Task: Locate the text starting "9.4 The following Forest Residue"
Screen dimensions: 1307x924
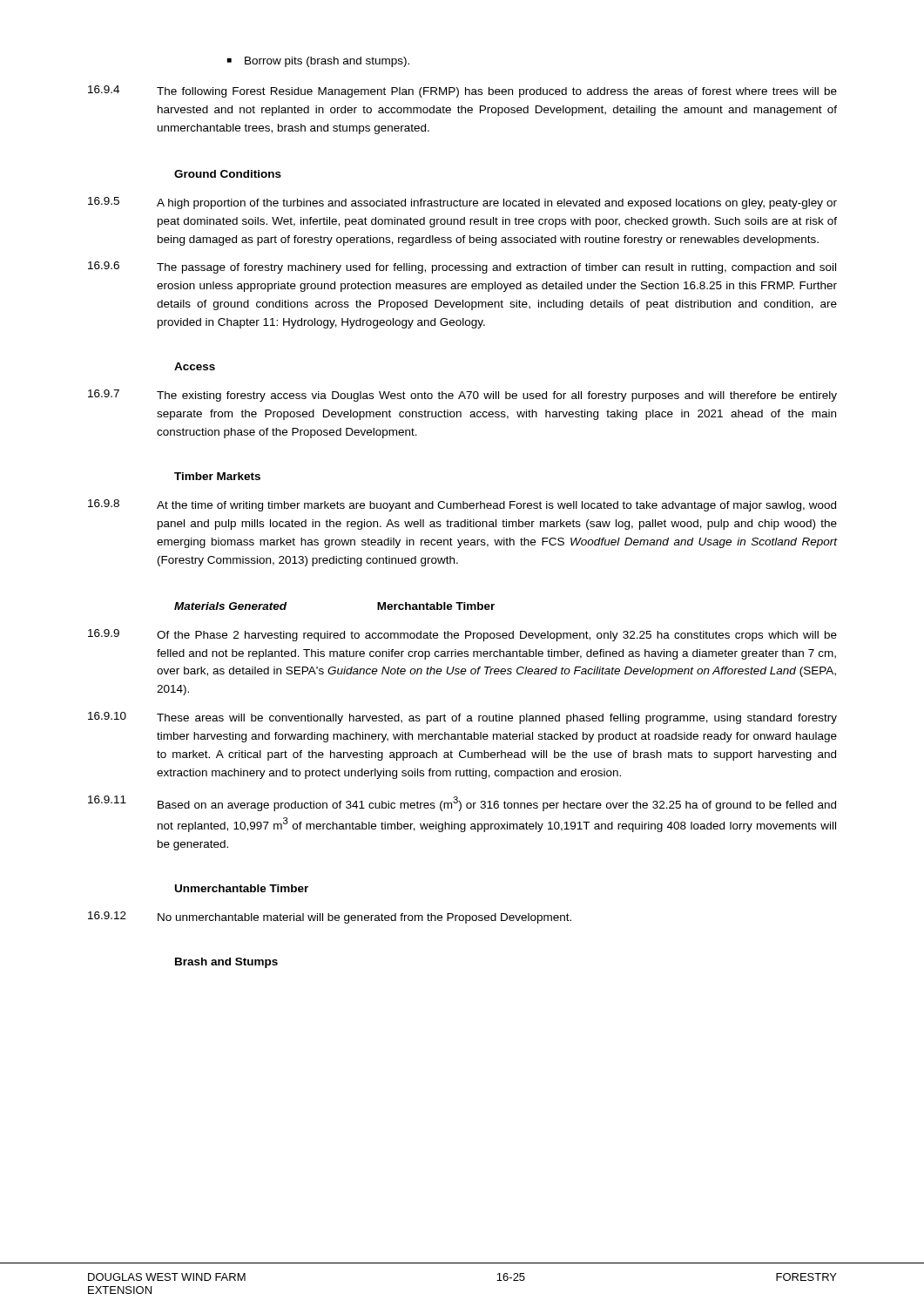Action: click(462, 110)
